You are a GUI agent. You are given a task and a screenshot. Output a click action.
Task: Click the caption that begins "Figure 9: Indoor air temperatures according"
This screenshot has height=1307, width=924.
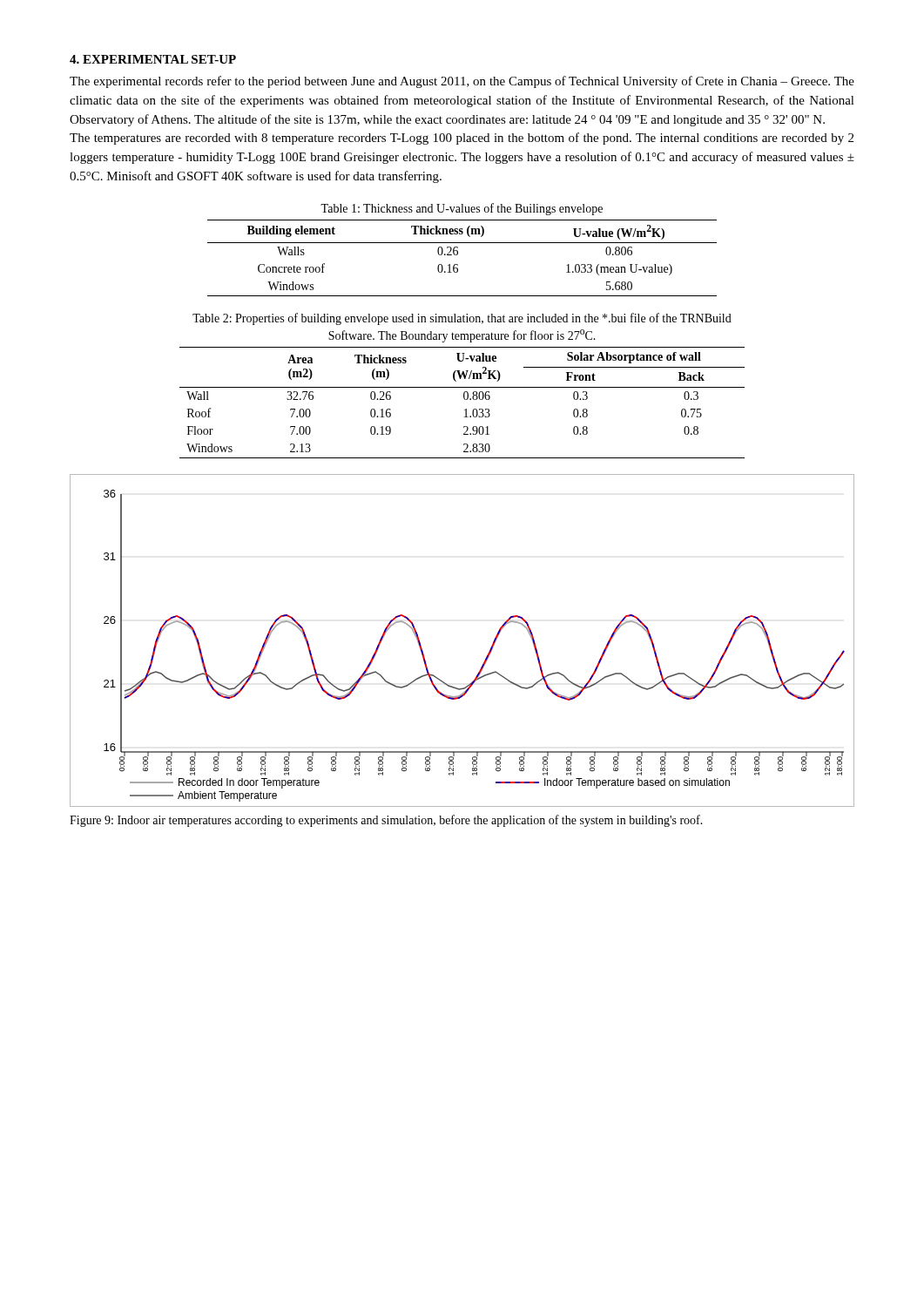click(386, 820)
